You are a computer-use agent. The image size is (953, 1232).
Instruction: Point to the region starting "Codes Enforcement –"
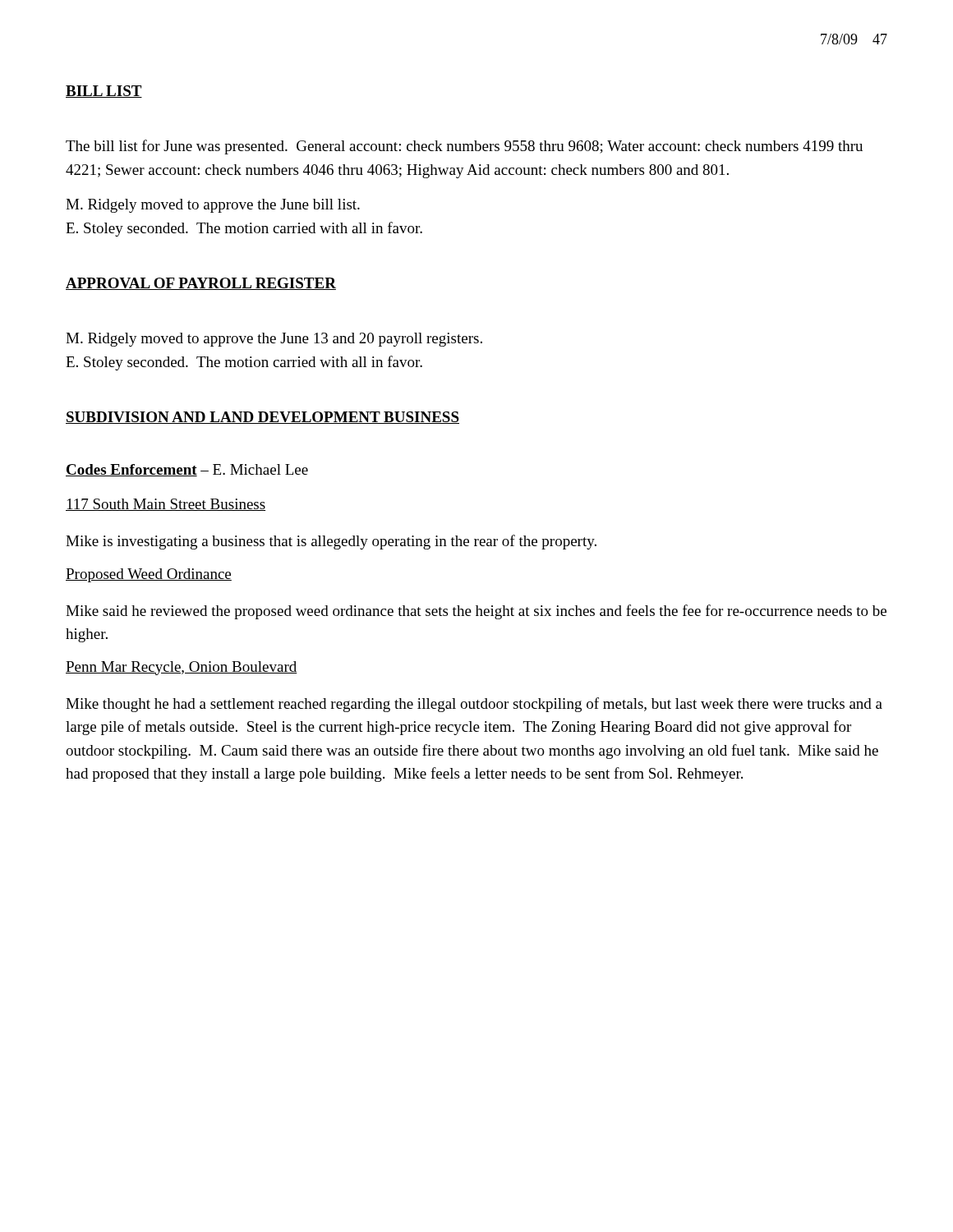tap(187, 470)
